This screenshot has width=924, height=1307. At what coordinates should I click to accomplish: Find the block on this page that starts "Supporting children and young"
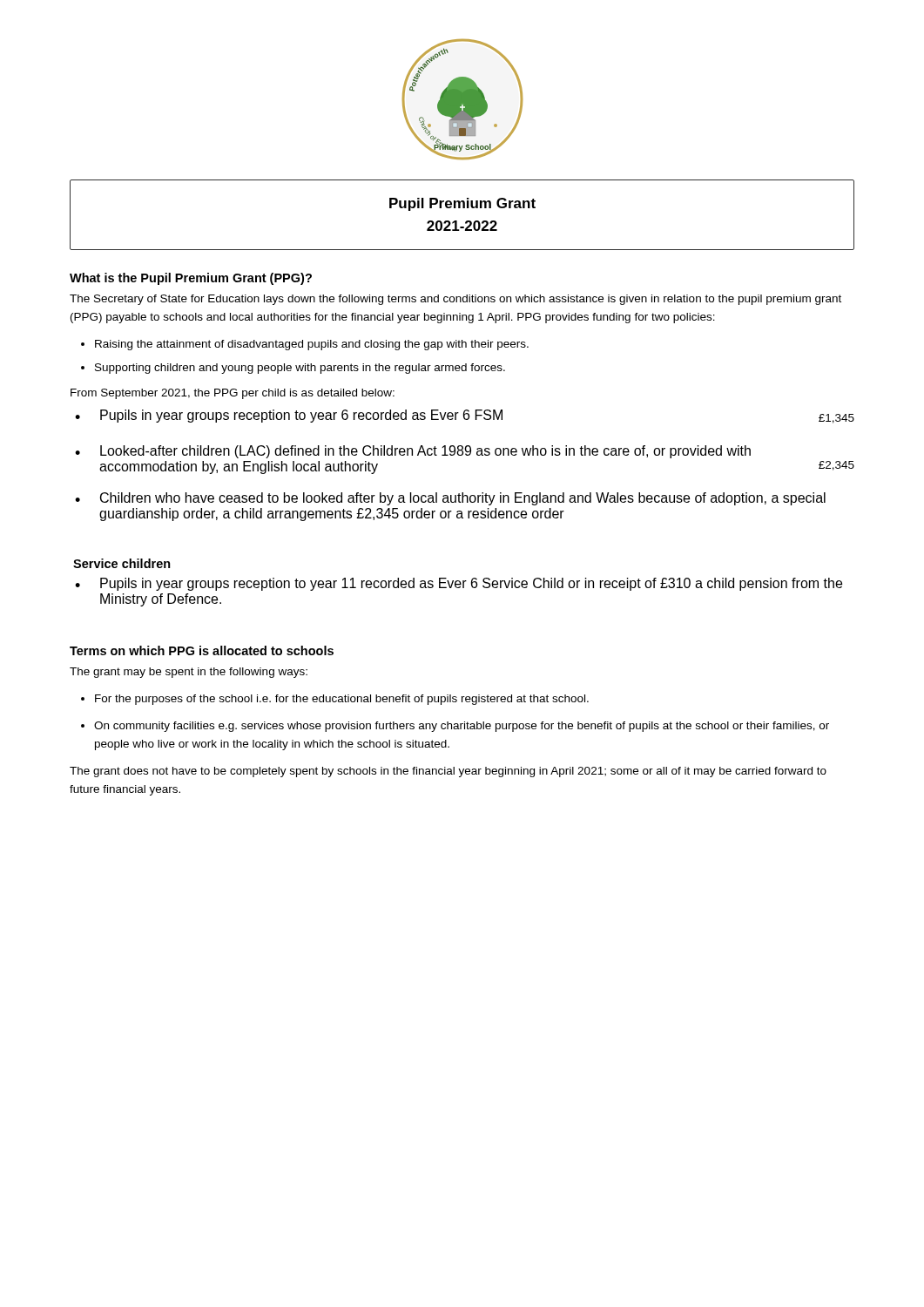(x=300, y=367)
